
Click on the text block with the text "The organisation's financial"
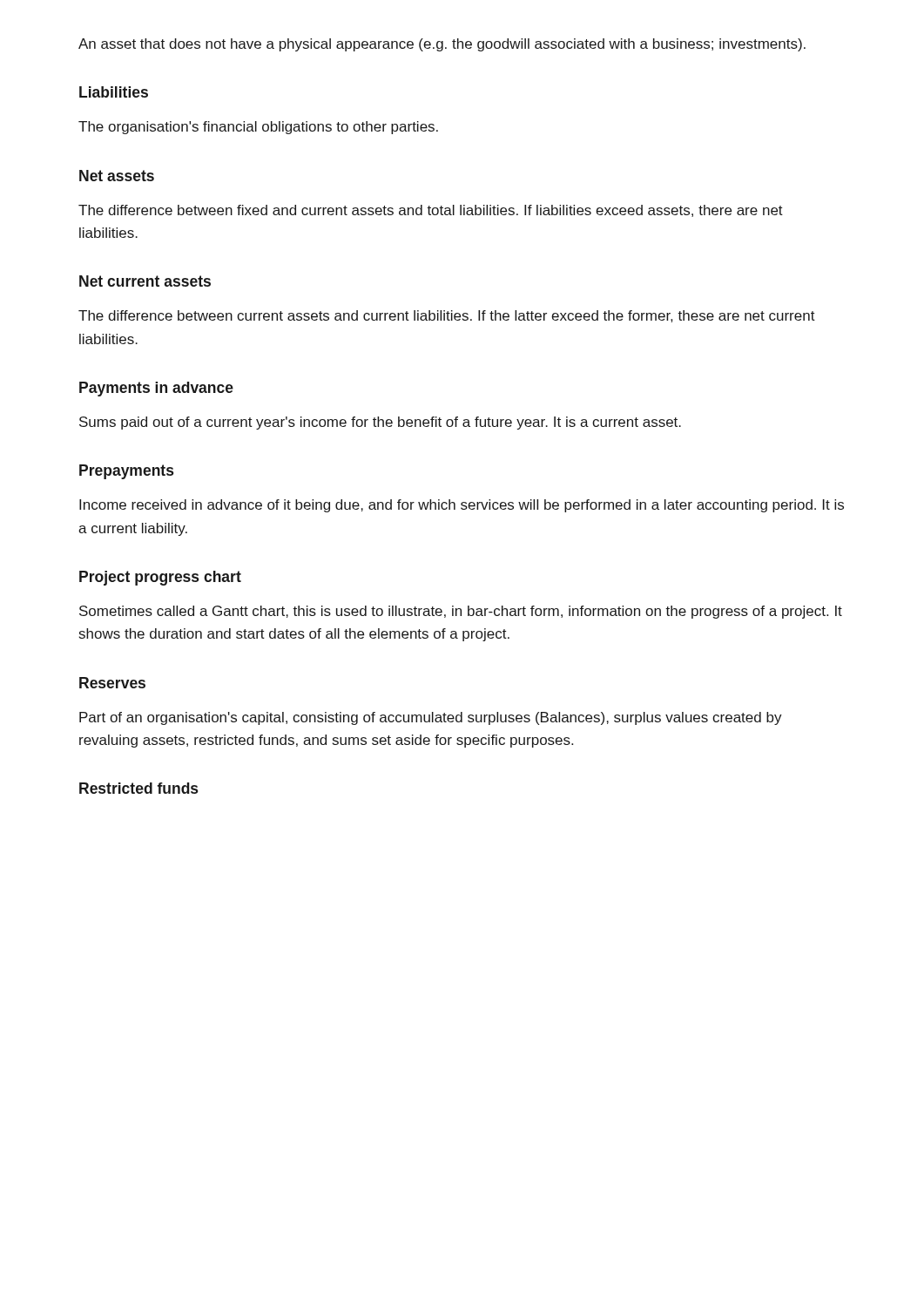coord(259,127)
